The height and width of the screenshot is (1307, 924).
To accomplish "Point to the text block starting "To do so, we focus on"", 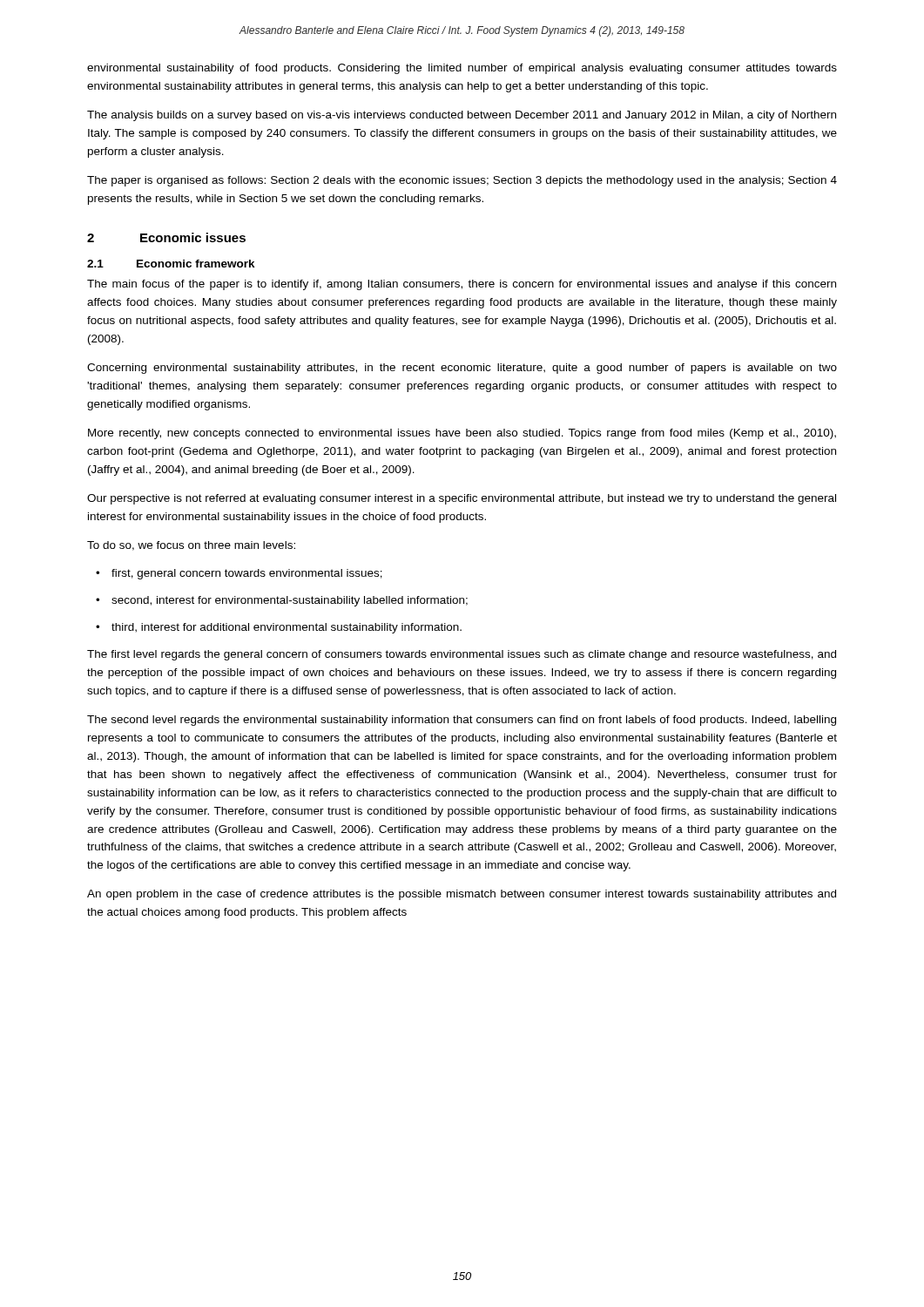I will 191,546.
